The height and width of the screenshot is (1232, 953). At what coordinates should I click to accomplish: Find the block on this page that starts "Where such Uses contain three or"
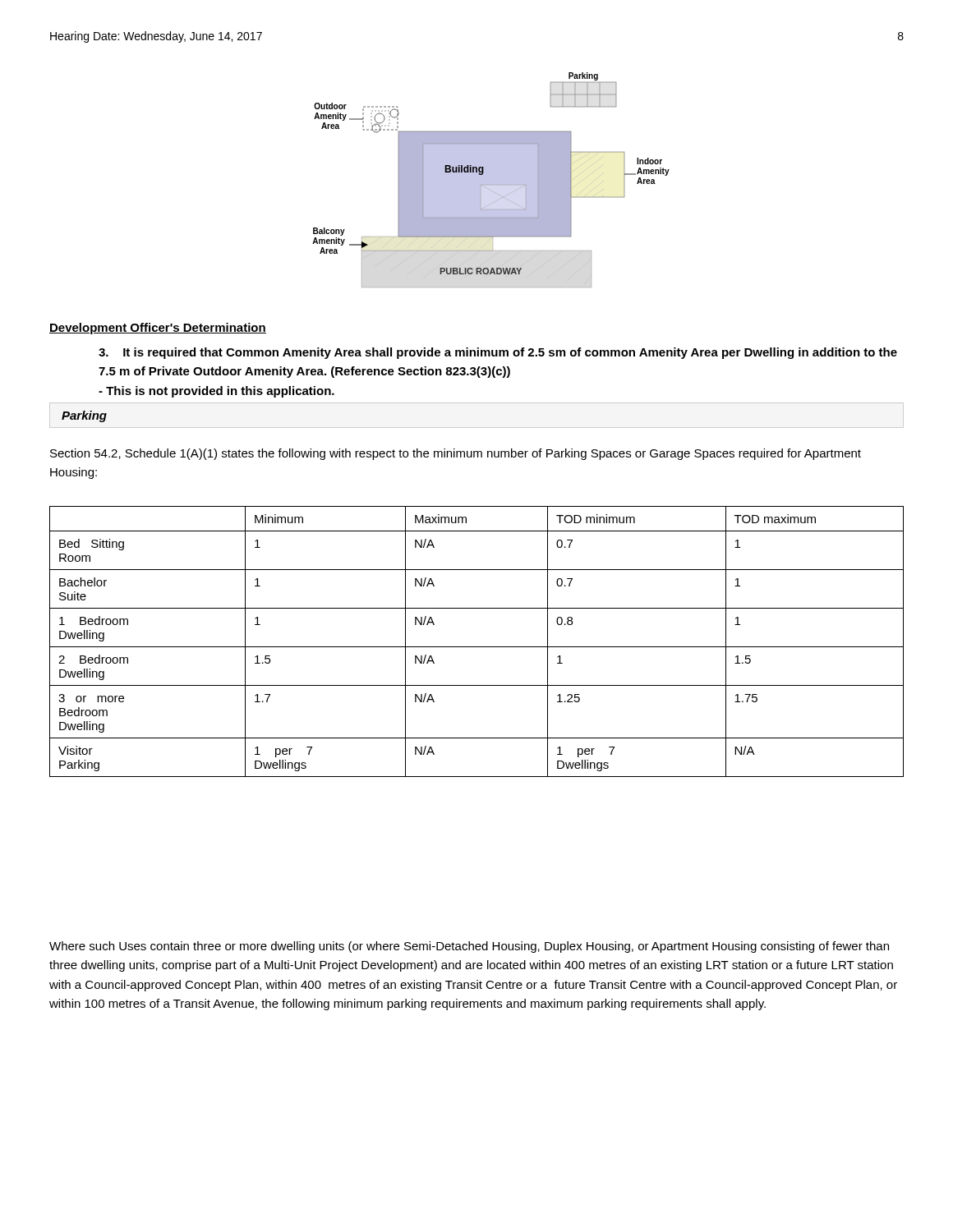(x=473, y=974)
